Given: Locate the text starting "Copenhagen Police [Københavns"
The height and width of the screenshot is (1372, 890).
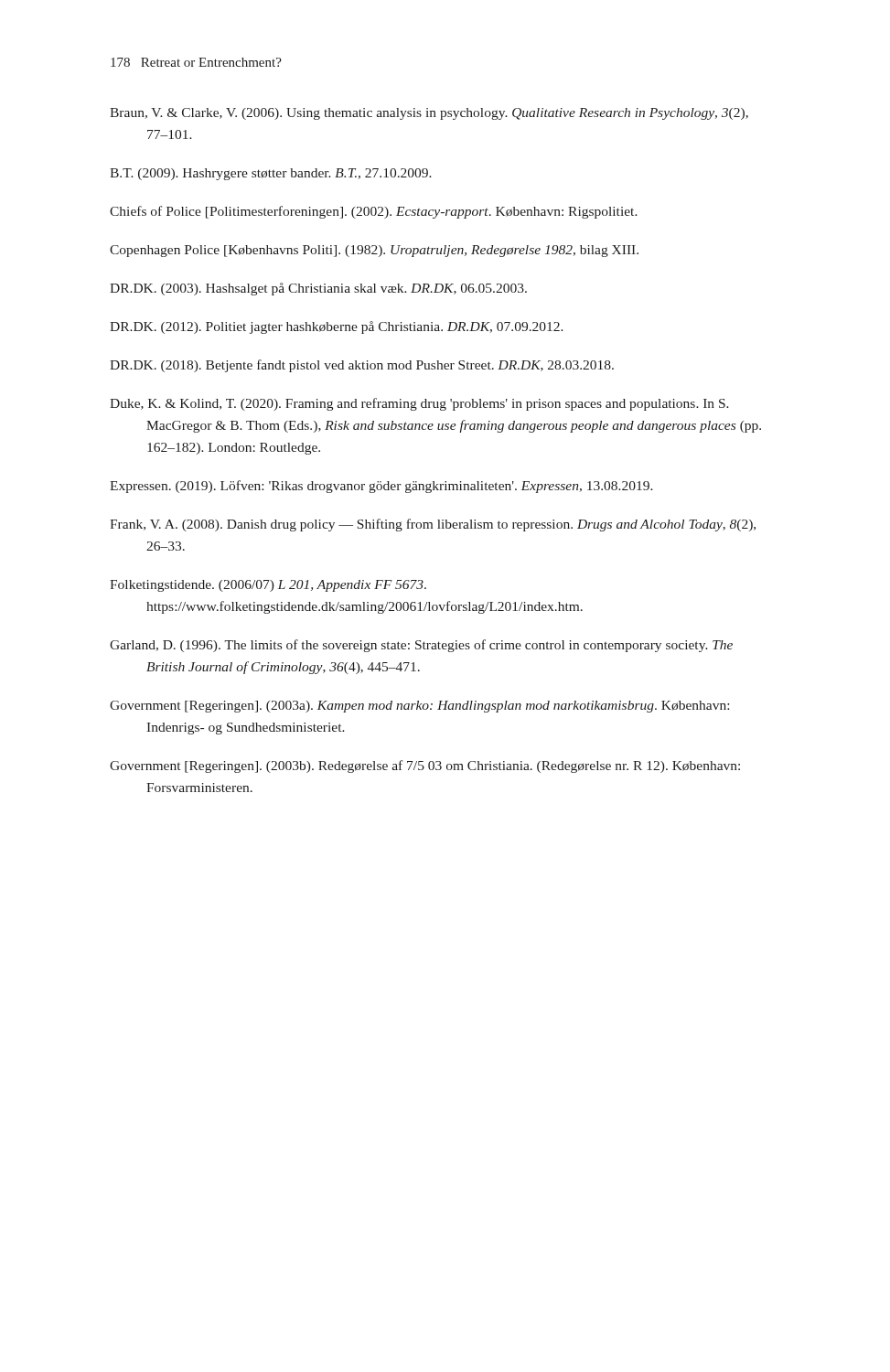Looking at the screenshot, I should [375, 249].
